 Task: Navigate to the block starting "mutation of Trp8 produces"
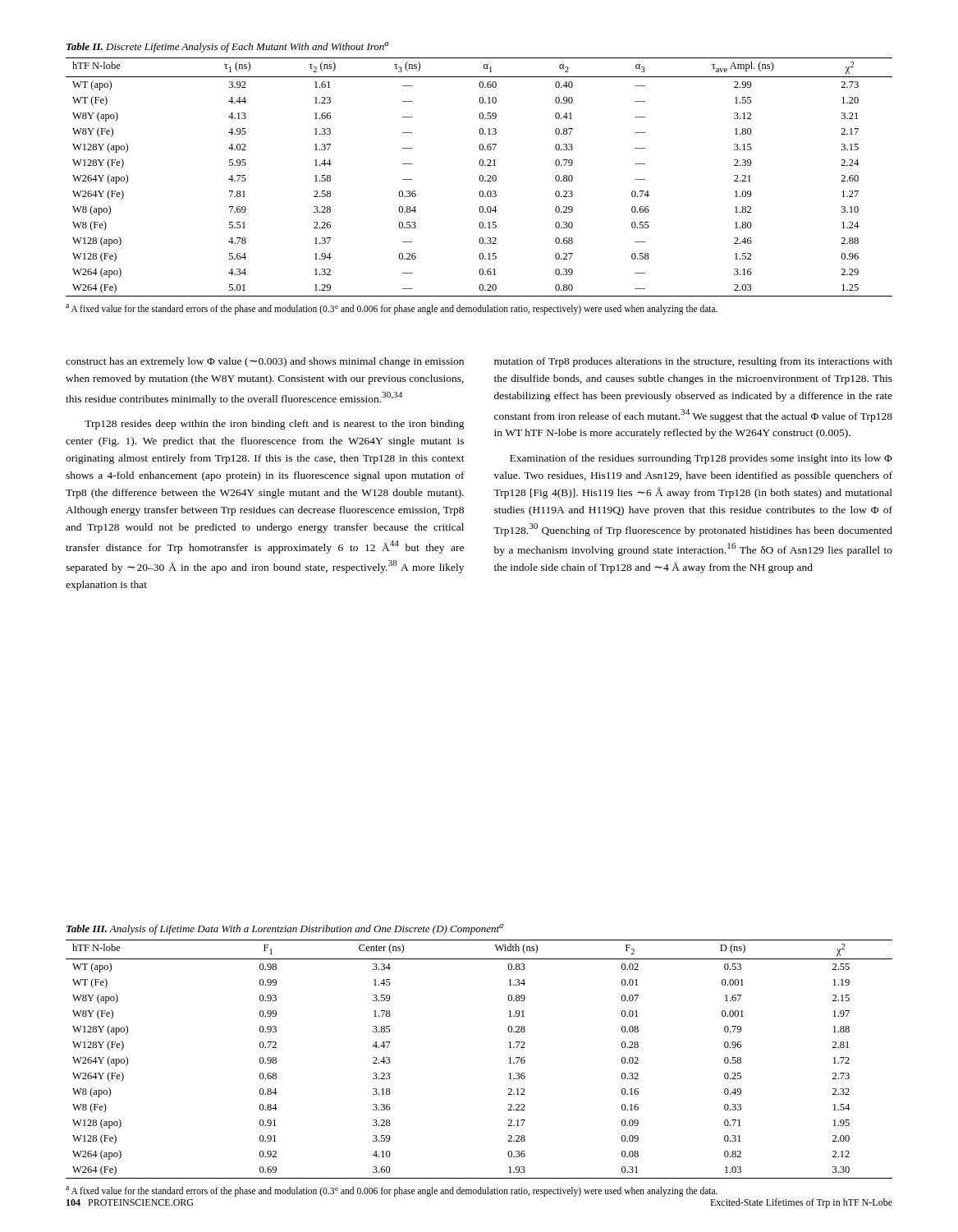click(x=693, y=397)
